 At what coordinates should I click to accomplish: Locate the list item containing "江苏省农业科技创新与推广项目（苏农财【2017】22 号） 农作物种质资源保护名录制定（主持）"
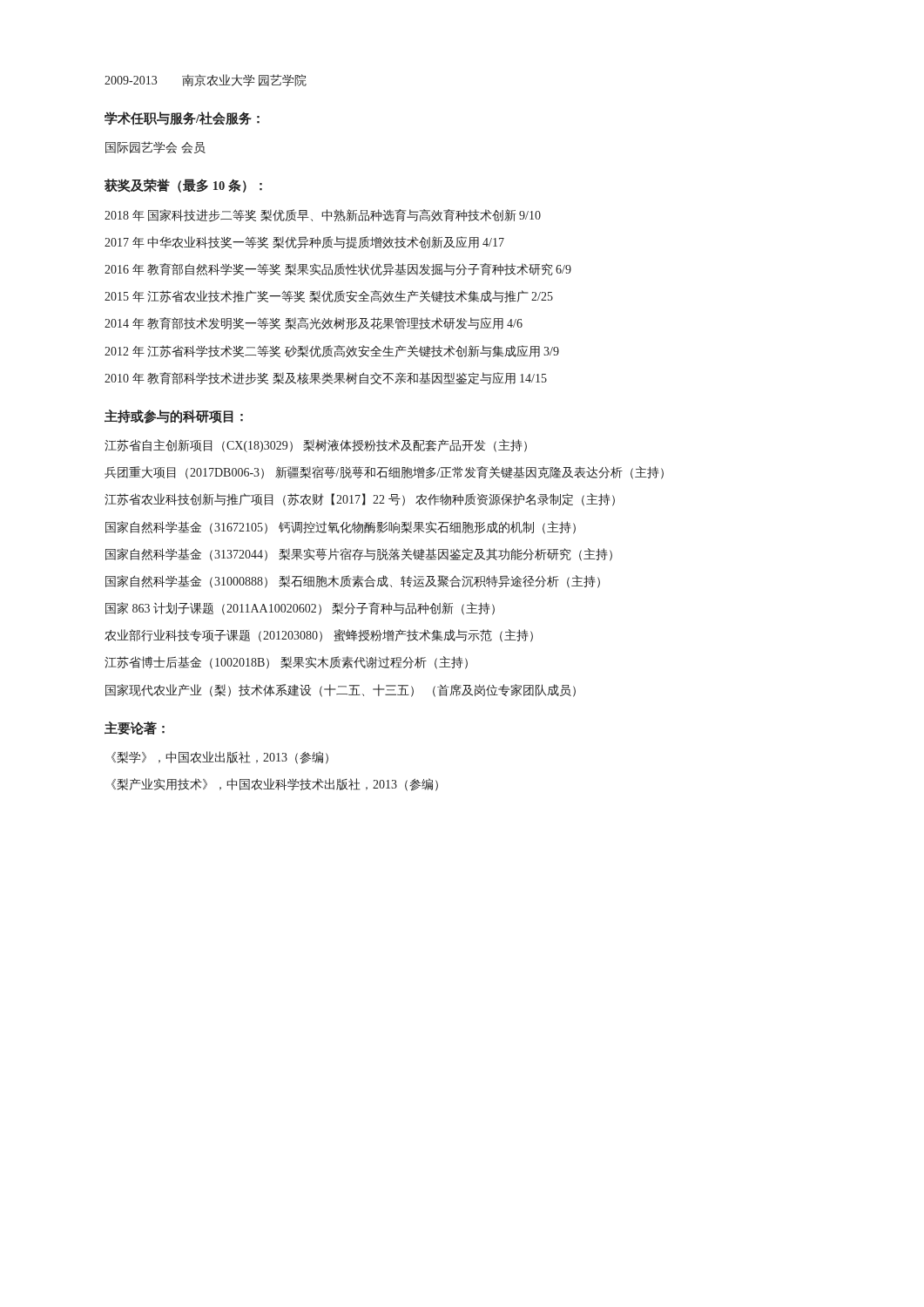364,500
